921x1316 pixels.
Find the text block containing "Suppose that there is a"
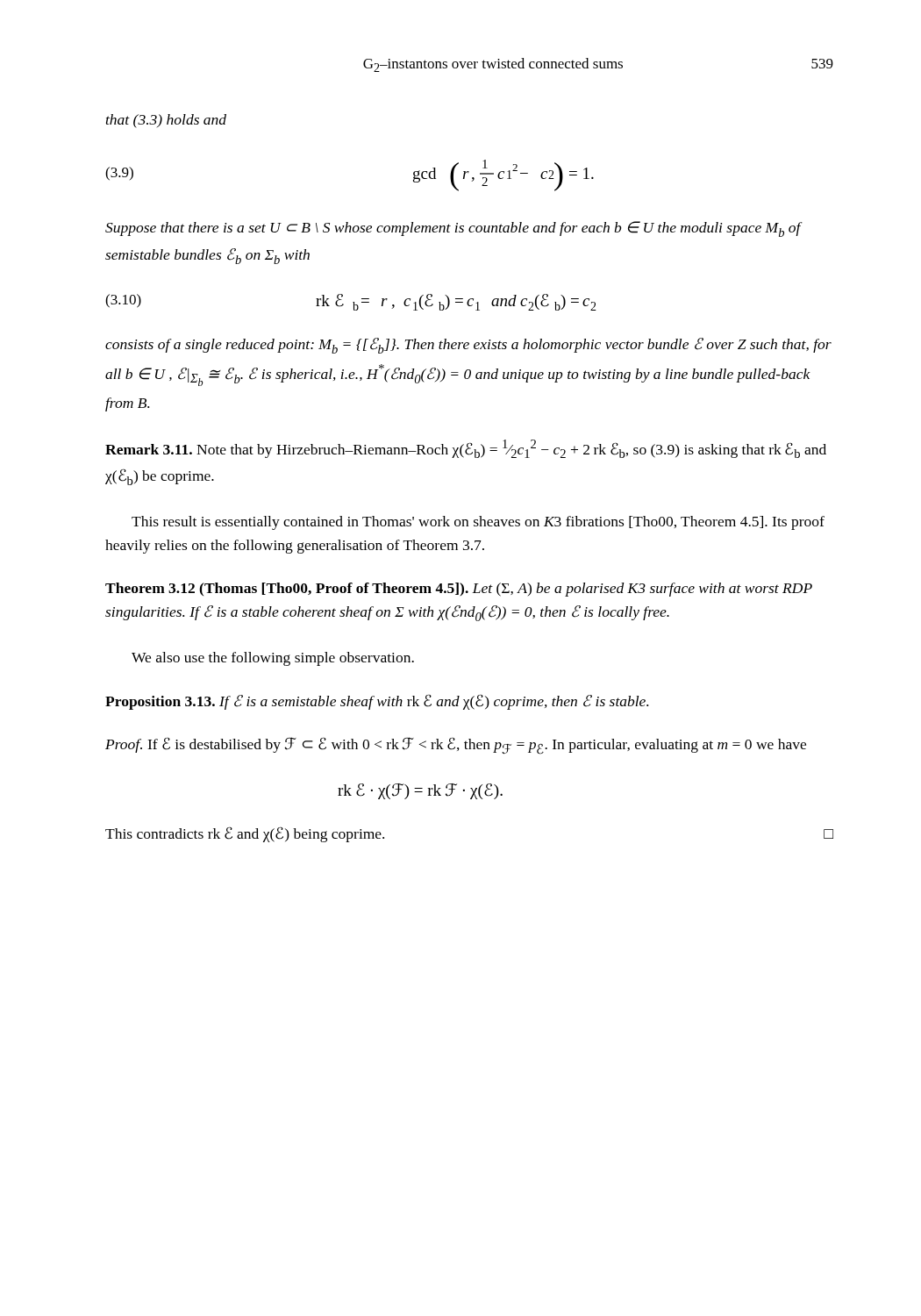click(x=453, y=242)
